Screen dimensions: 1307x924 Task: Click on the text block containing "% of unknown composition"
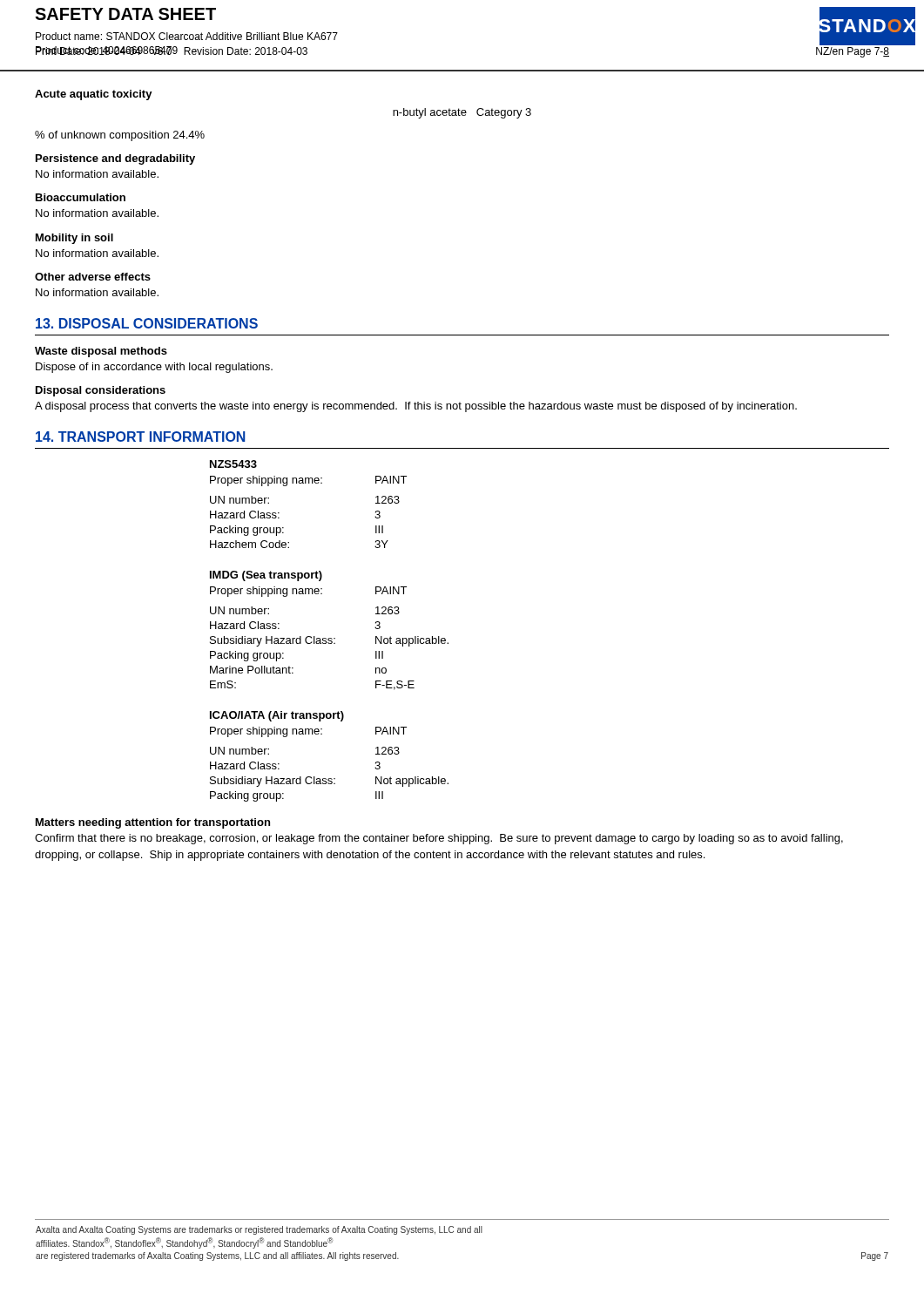(x=120, y=135)
